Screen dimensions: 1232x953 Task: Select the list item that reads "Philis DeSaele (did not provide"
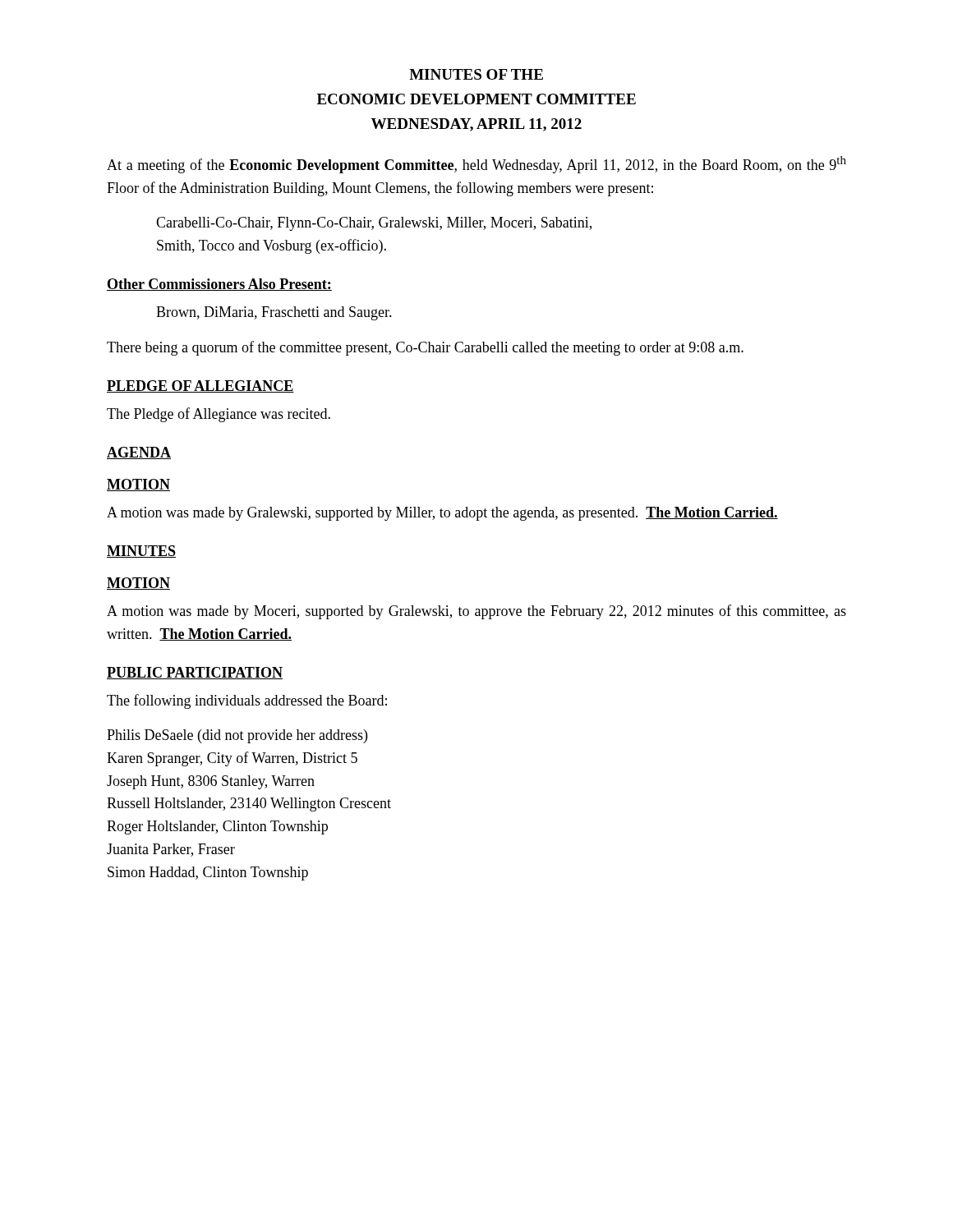point(237,735)
